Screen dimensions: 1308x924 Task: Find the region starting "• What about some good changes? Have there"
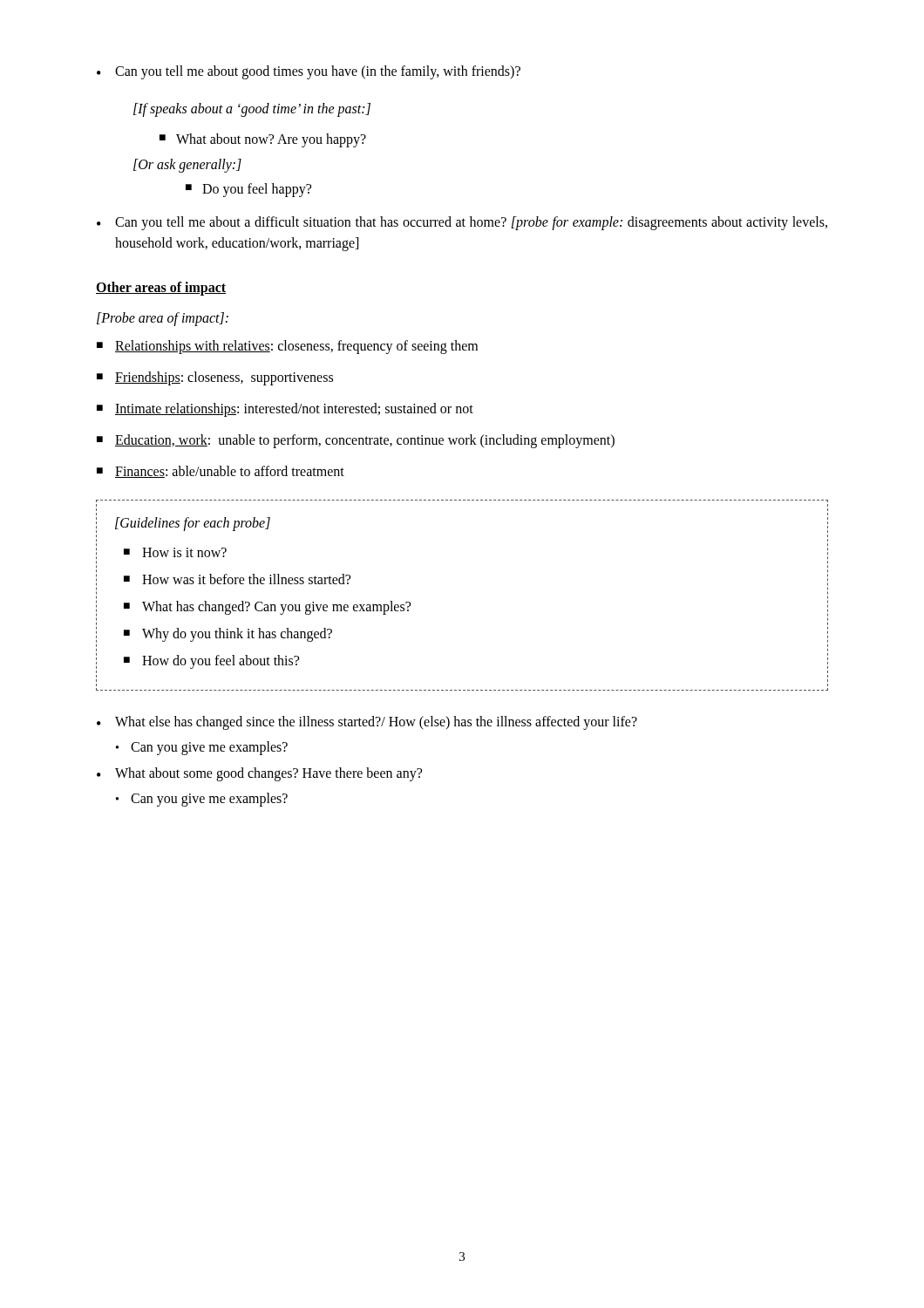click(x=259, y=774)
